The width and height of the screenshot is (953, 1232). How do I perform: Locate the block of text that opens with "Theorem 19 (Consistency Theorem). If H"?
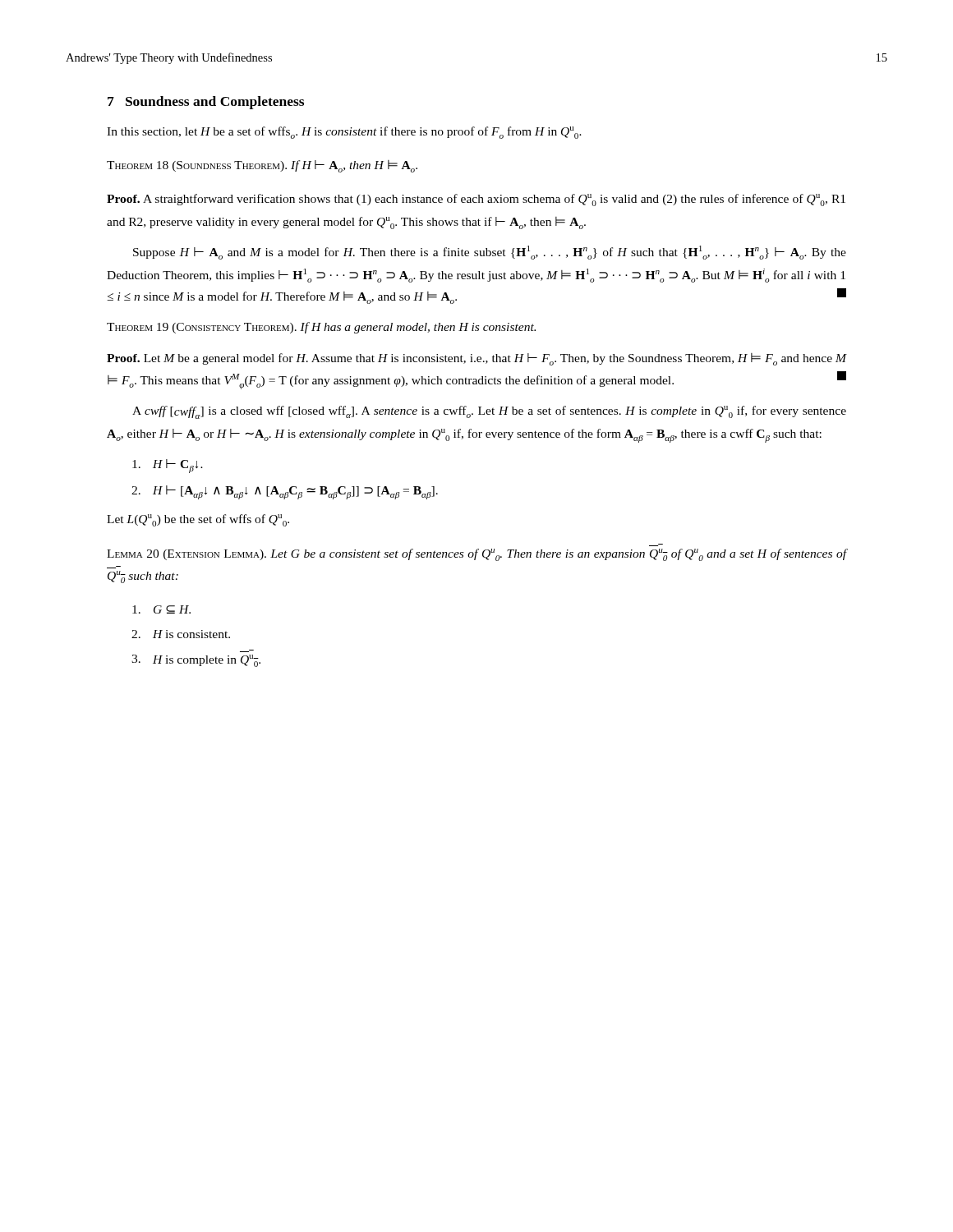[476, 326]
